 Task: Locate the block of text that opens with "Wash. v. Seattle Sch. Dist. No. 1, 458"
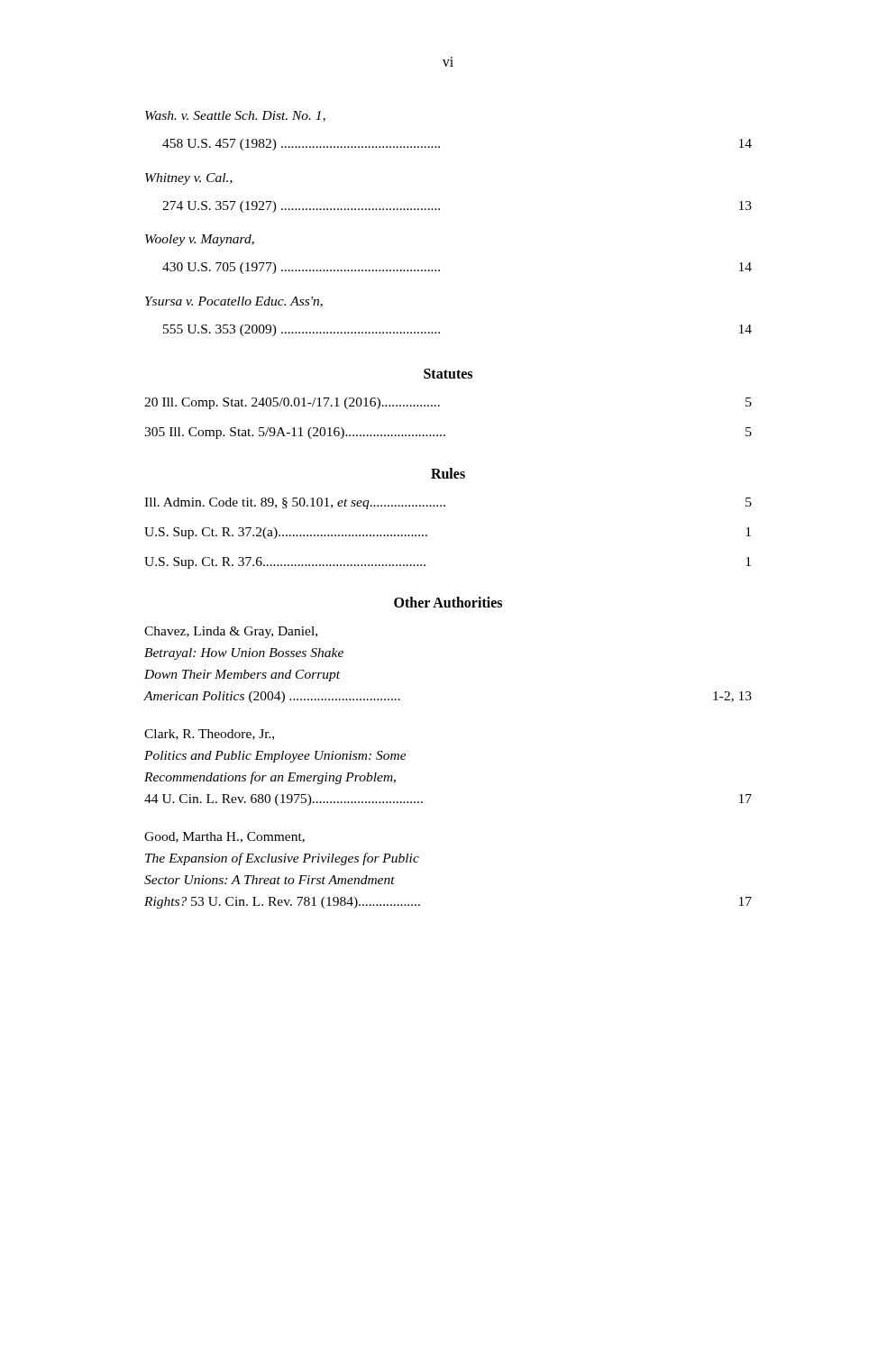coord(235,116)
